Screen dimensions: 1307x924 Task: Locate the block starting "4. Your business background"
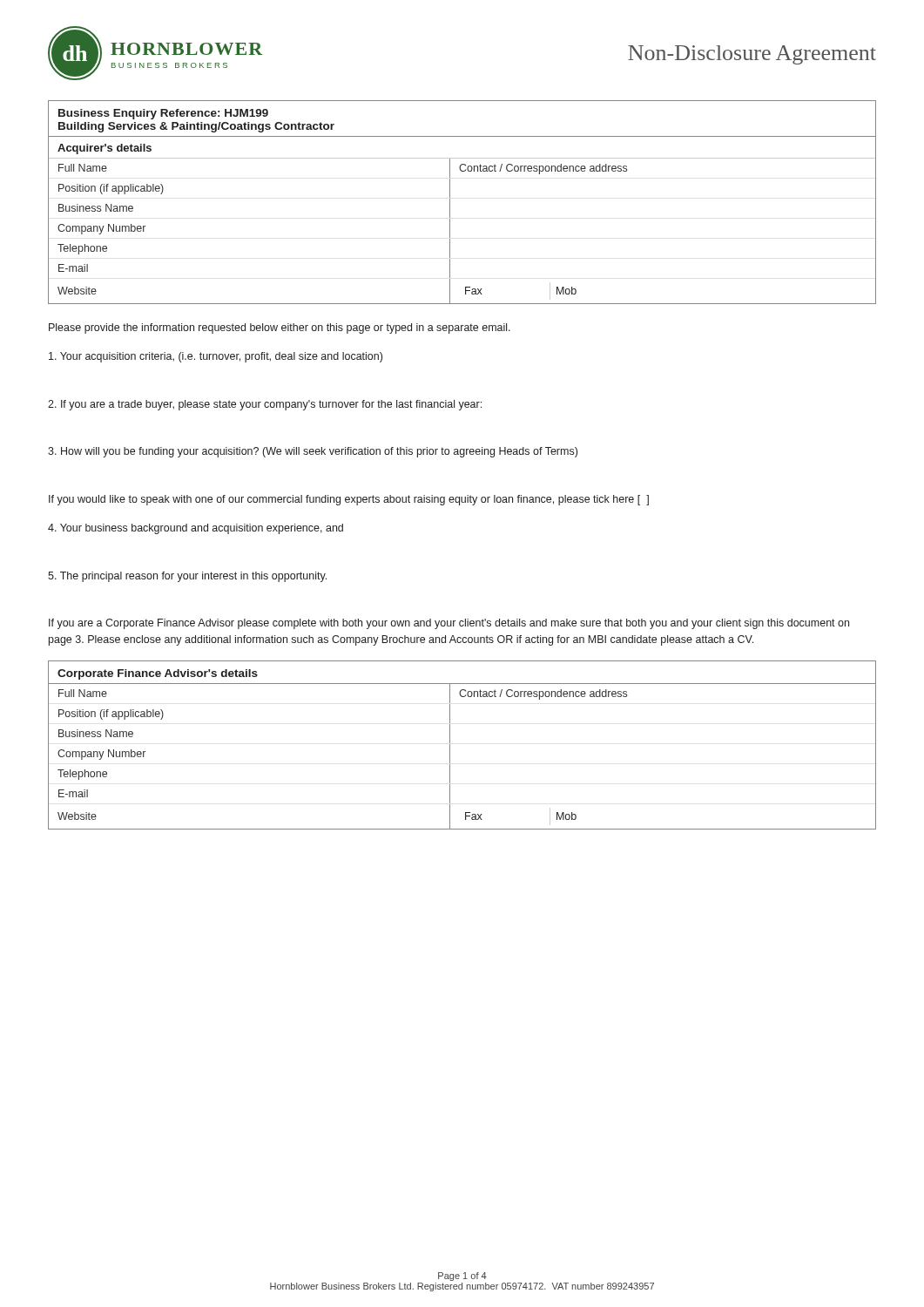[196, 528]
